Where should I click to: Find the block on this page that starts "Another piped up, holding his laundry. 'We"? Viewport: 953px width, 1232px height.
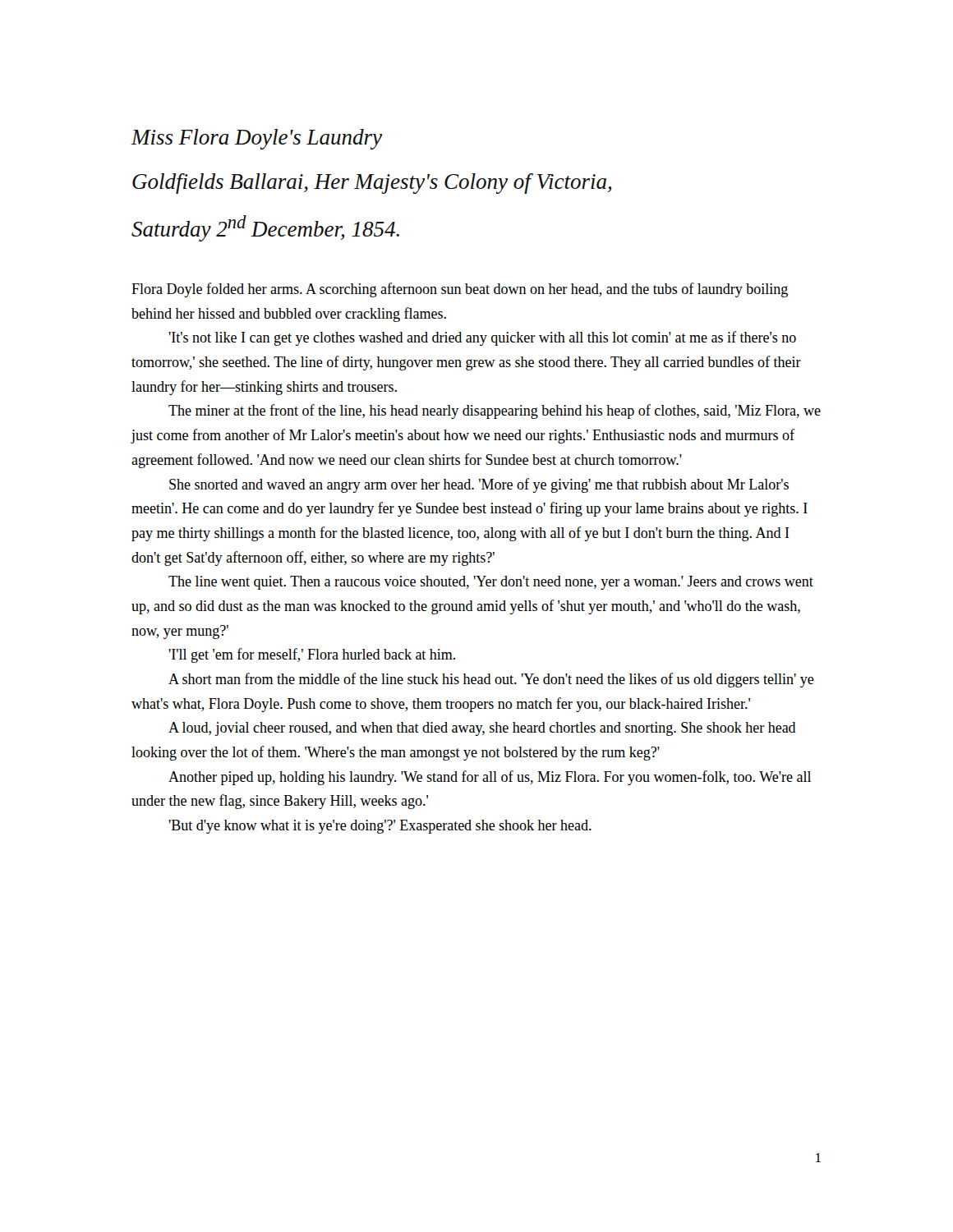point(476,790)
